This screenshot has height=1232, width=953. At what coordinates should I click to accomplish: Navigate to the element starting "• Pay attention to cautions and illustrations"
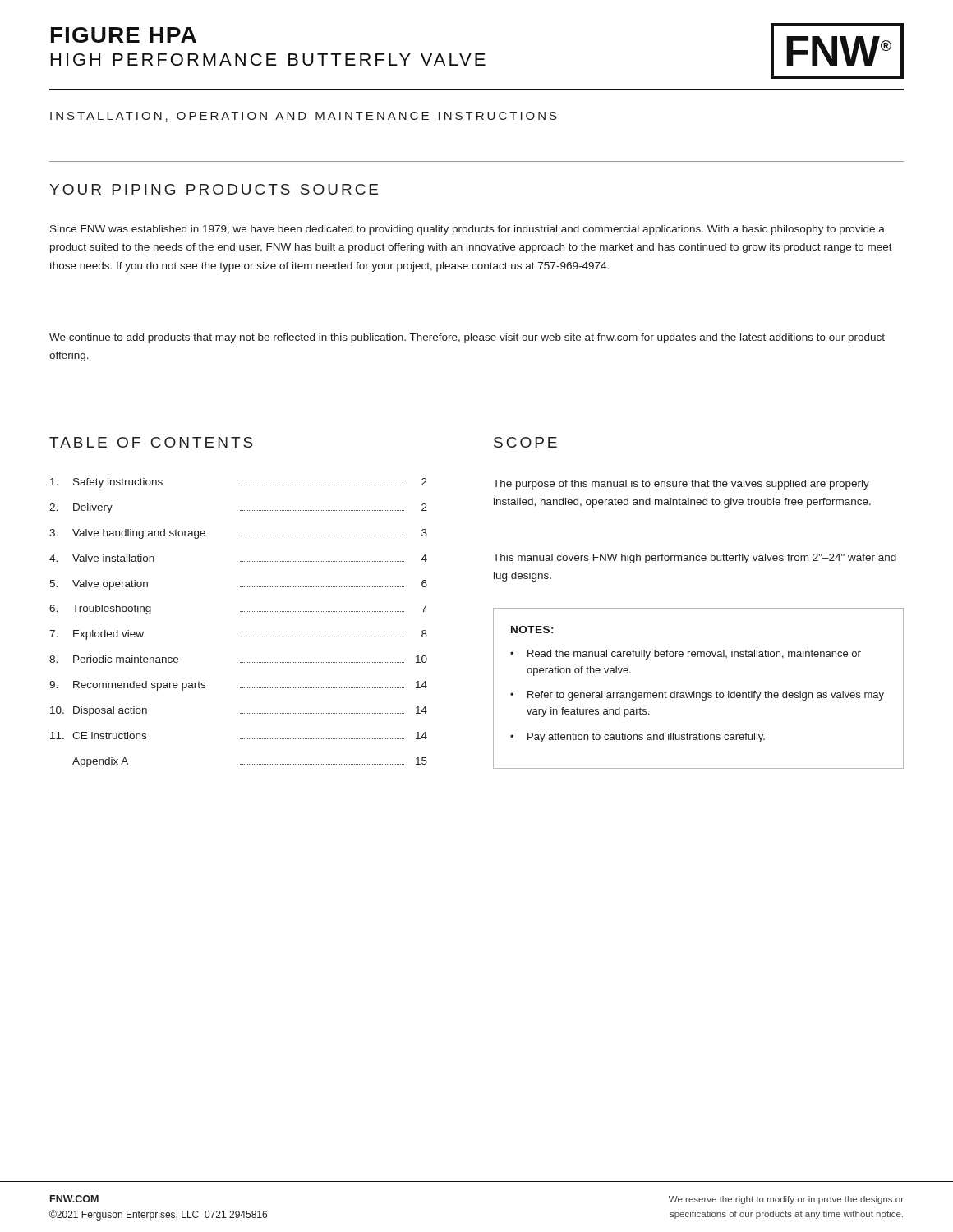pos(638,736)
